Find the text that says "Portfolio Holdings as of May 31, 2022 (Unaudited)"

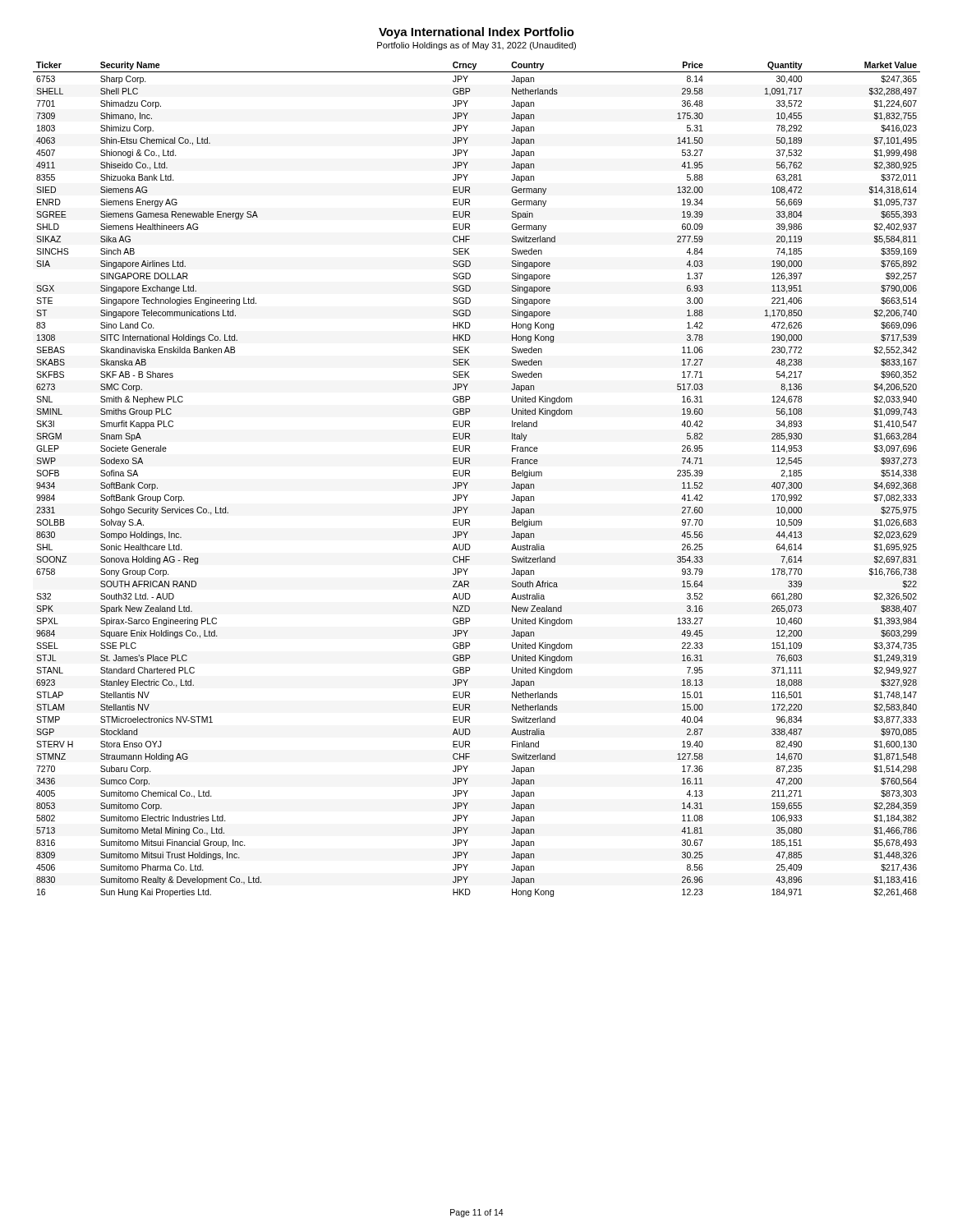[476, 45]
